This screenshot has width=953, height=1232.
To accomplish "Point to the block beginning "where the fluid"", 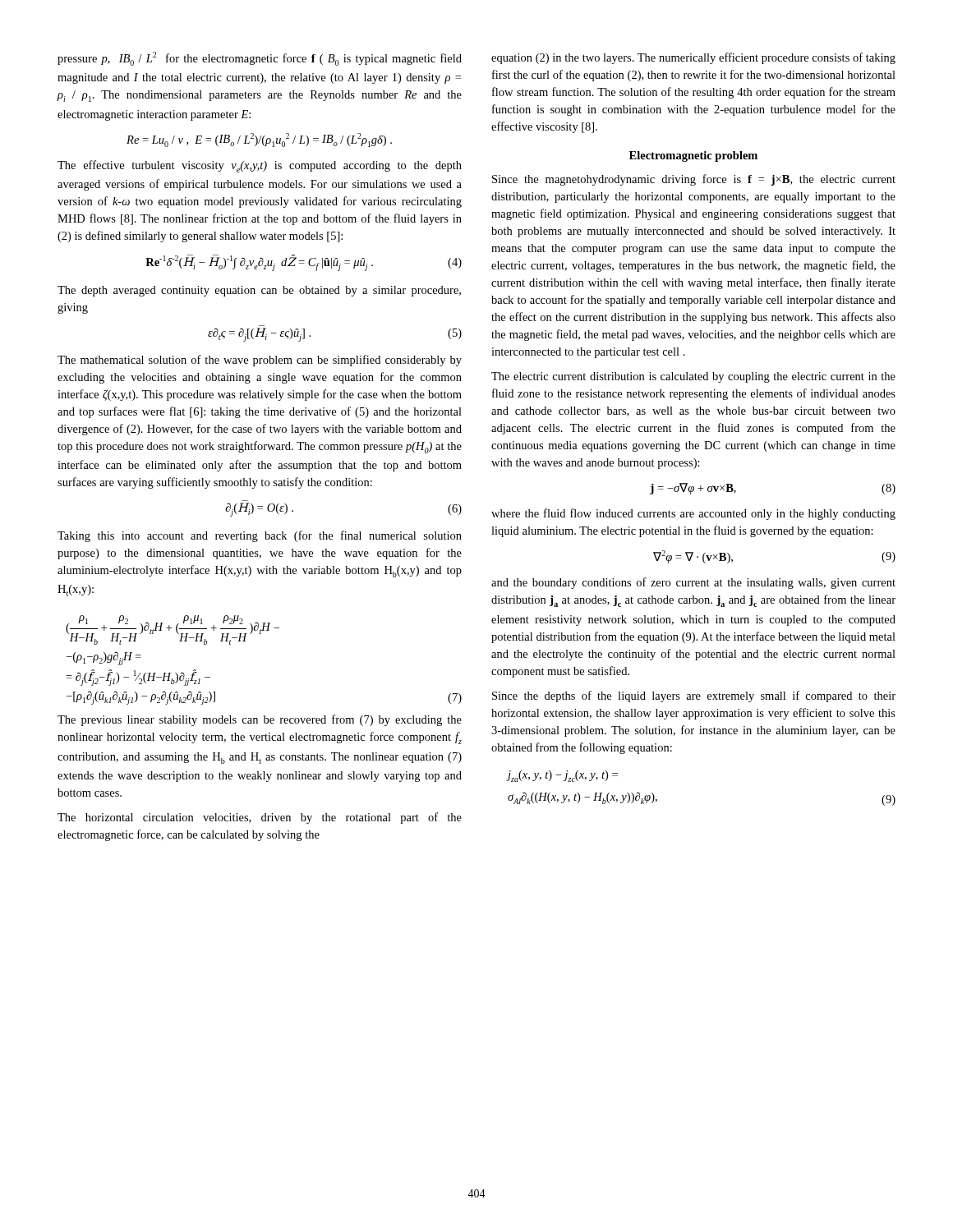I will coord(693,523).
